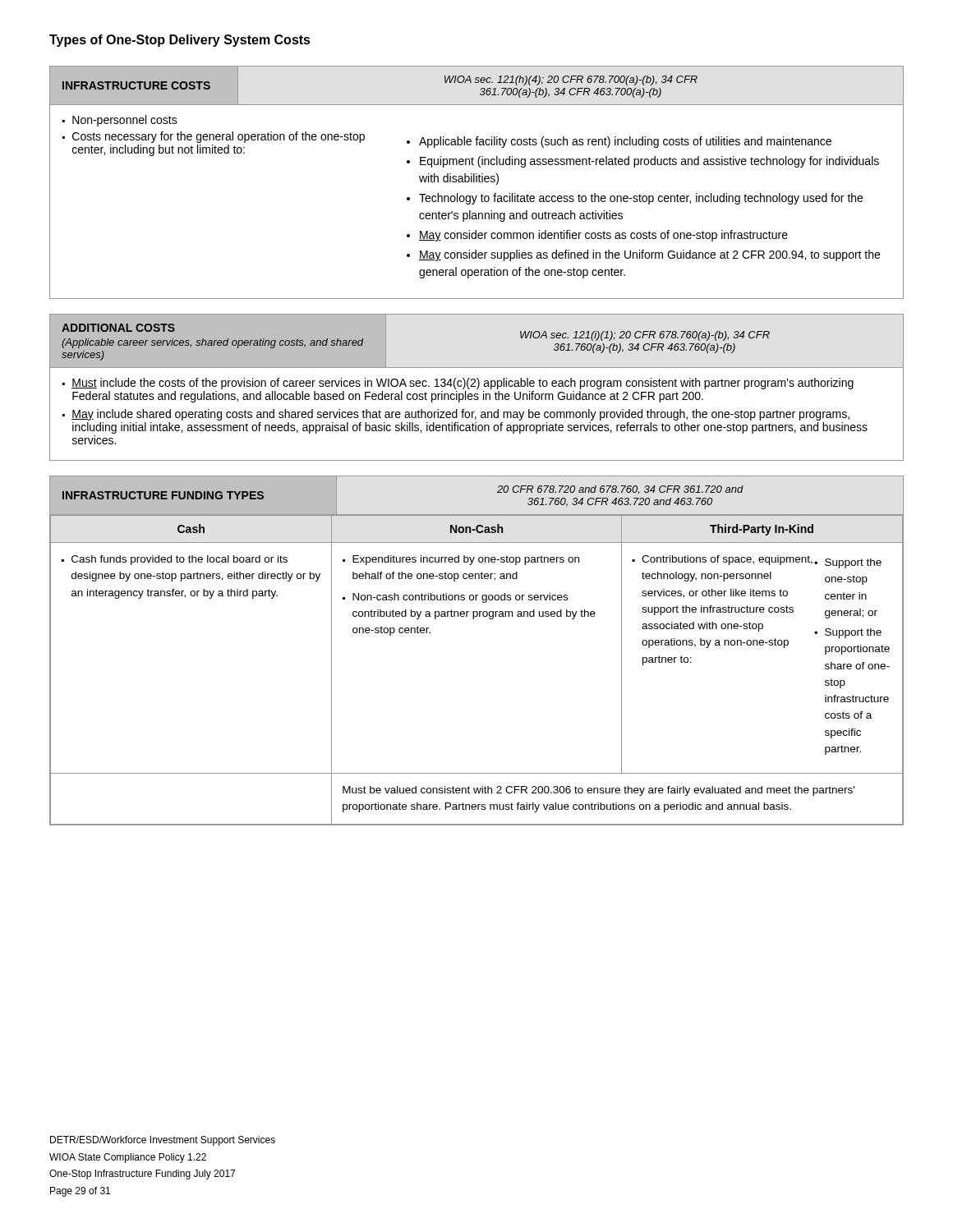Viewport: 953px width, 1232px height.
Task: Where is the section header that starts "ADDITIONAL COSTS (Applicable career services, shared"?
Action: click(476, 341)
